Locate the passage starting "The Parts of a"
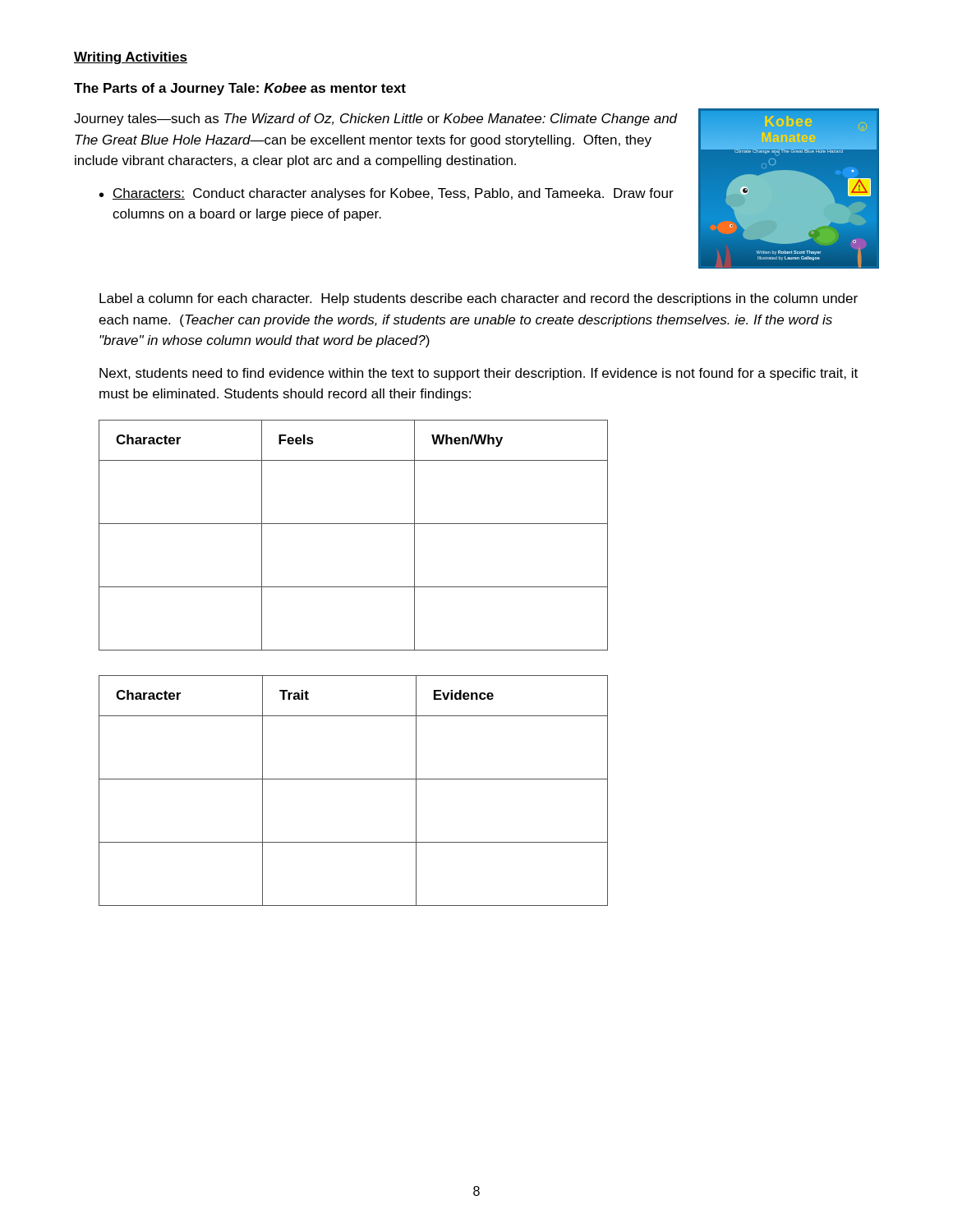Image resolution: width=953 pixels, height=1232 pixels. pyautogui.click(x=240, y=88)
